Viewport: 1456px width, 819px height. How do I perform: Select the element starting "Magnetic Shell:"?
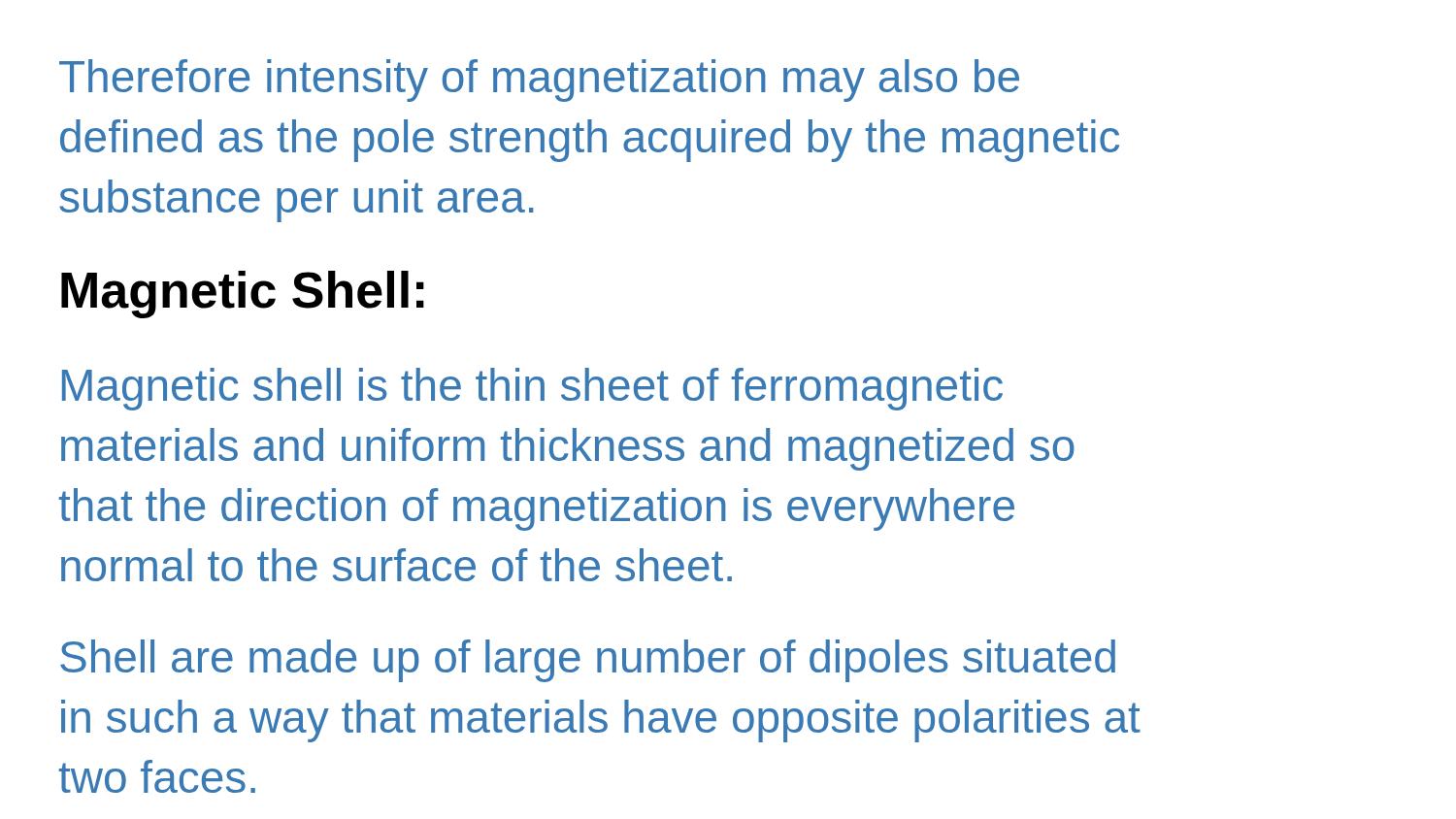pyautogui.click(x=243, y=290)
